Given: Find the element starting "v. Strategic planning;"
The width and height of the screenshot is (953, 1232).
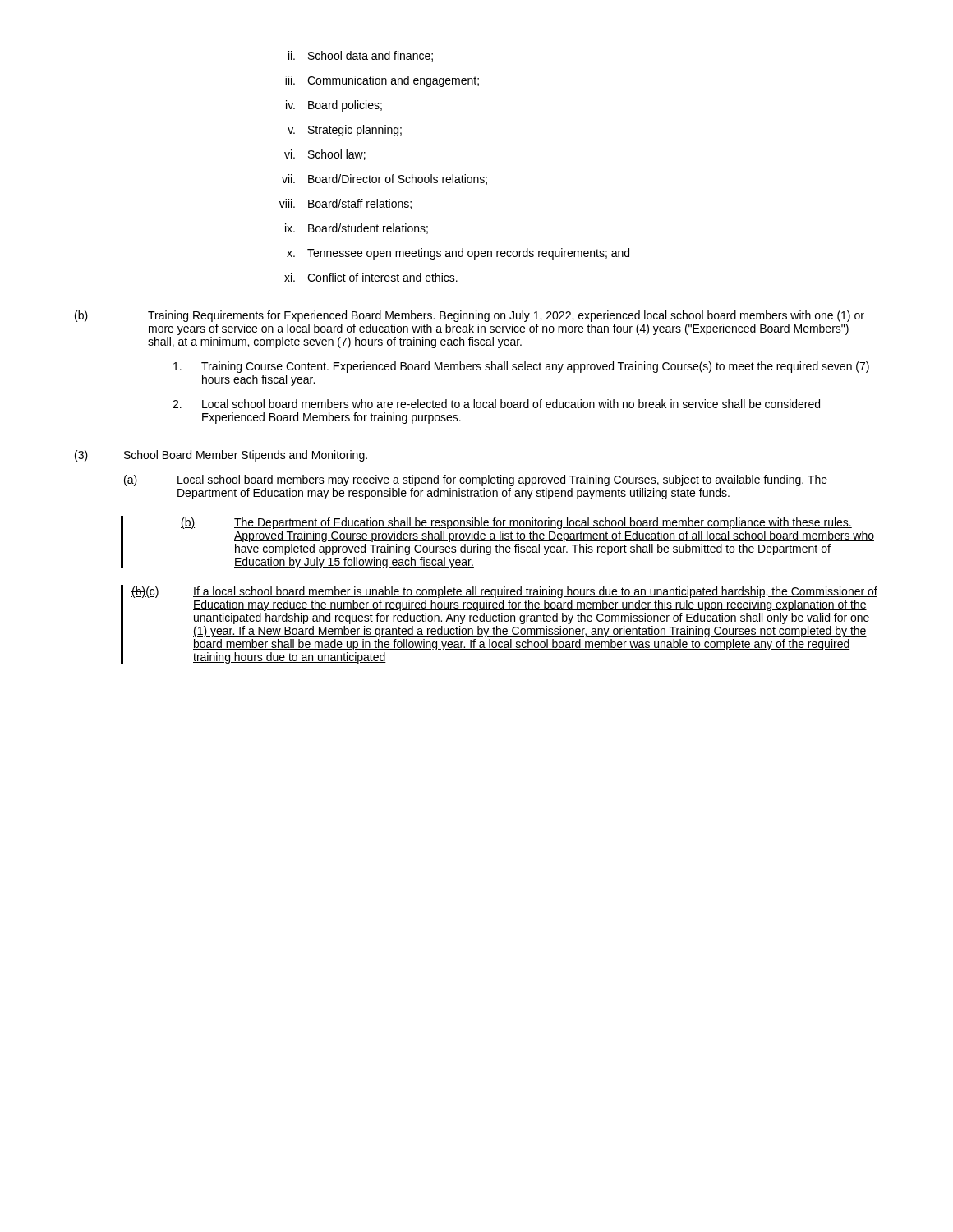Looking at the screenshot, I should pyautogui.click(x=345, y=131).
